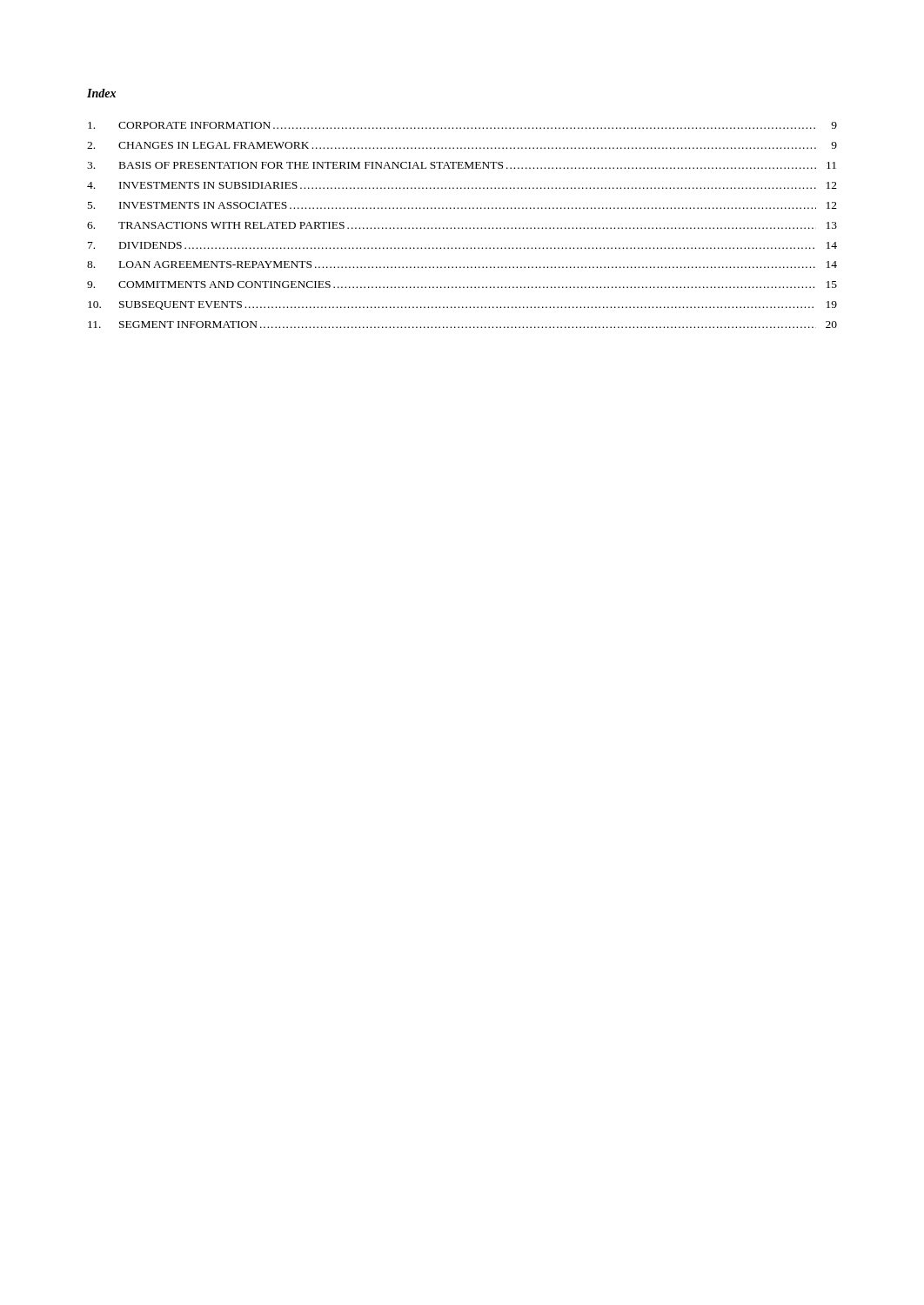Select the region starting "6. TRANSACTIONS WITH RELATED PARTIES 13"

pyautogui.click(x=462, y=225)
